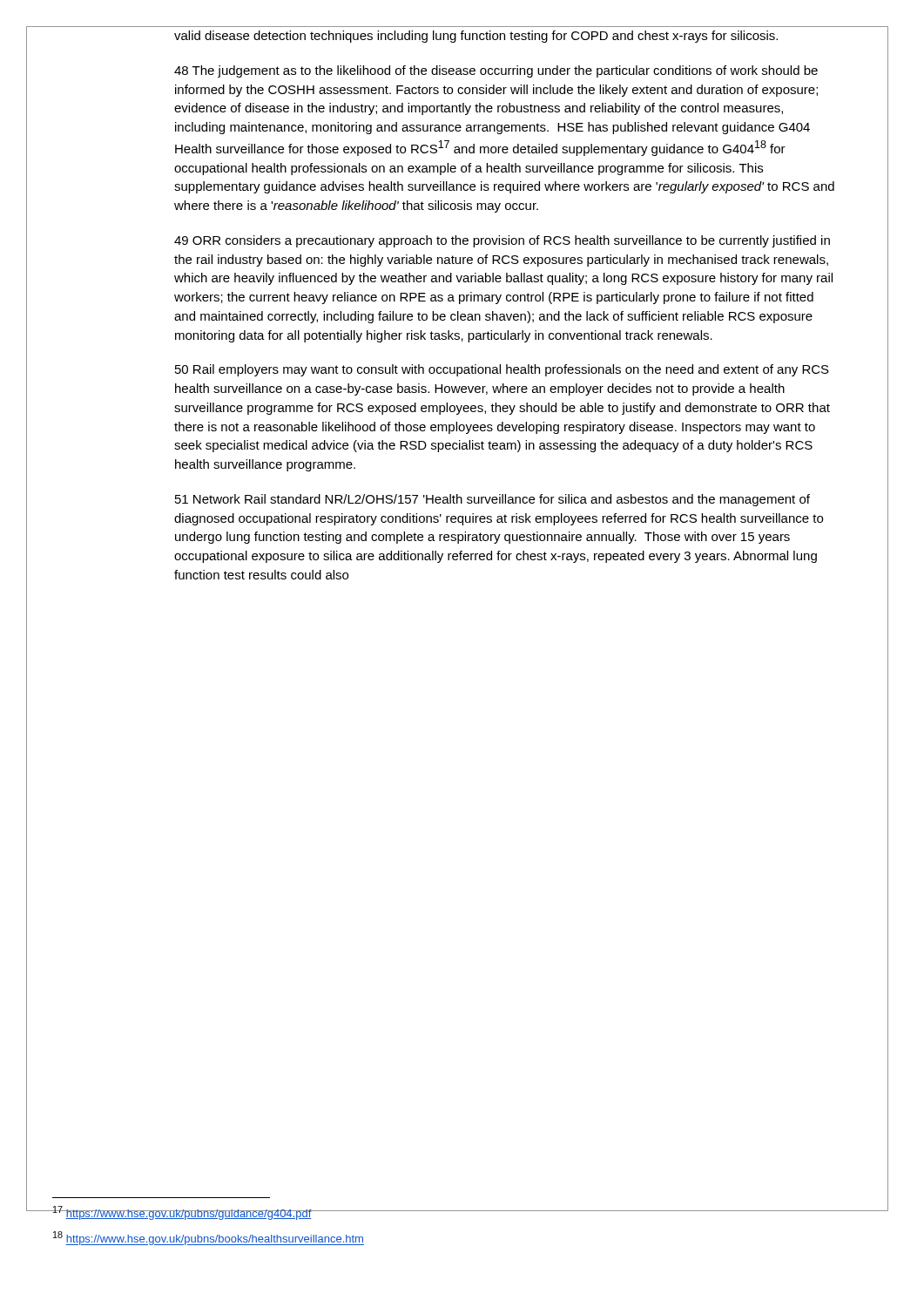Click on the element starting "49 ORR considers a precautionary"

[x=504, y=287]
